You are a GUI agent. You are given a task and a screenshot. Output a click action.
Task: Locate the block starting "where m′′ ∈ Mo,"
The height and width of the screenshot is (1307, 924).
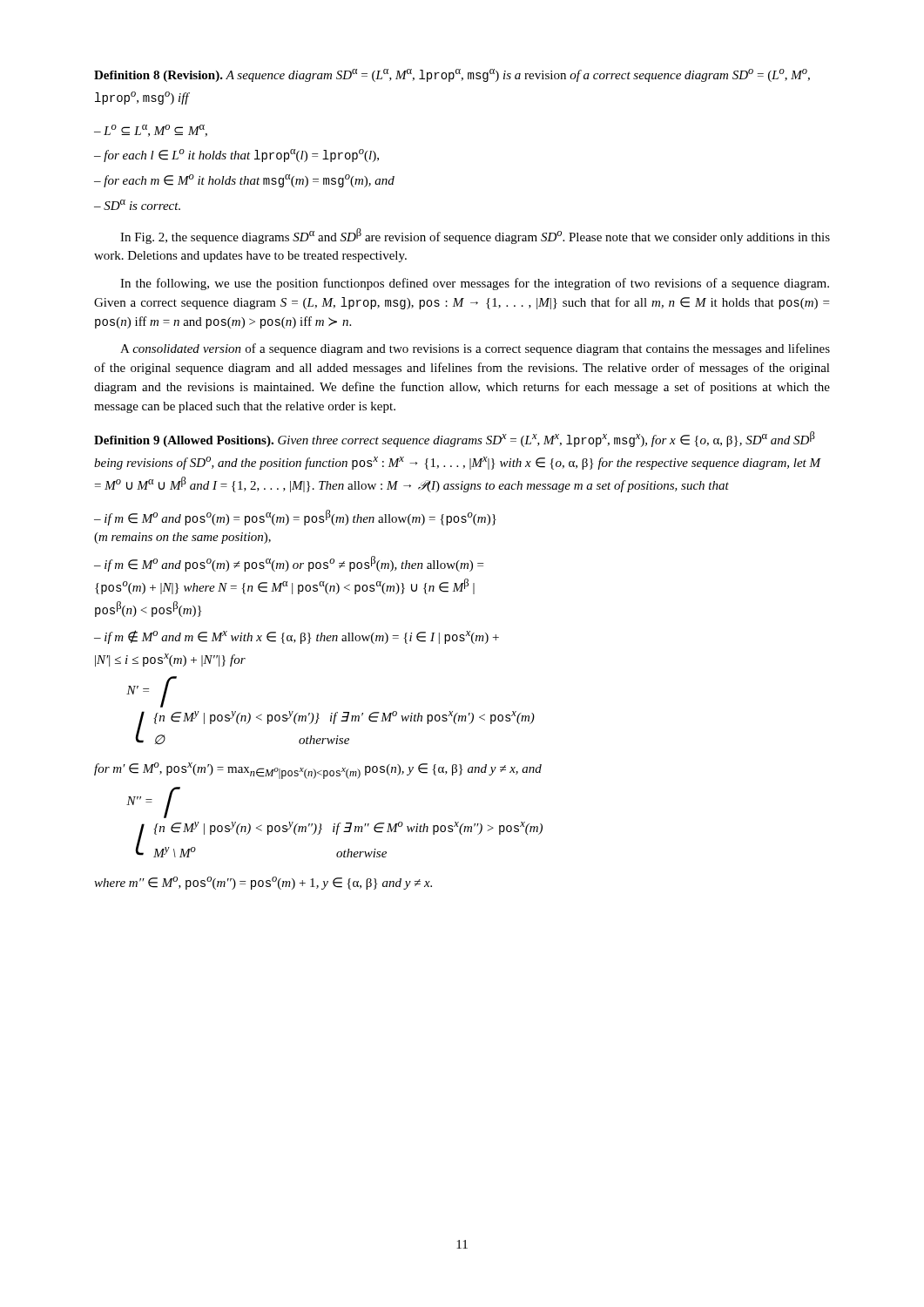click(264, 881)
